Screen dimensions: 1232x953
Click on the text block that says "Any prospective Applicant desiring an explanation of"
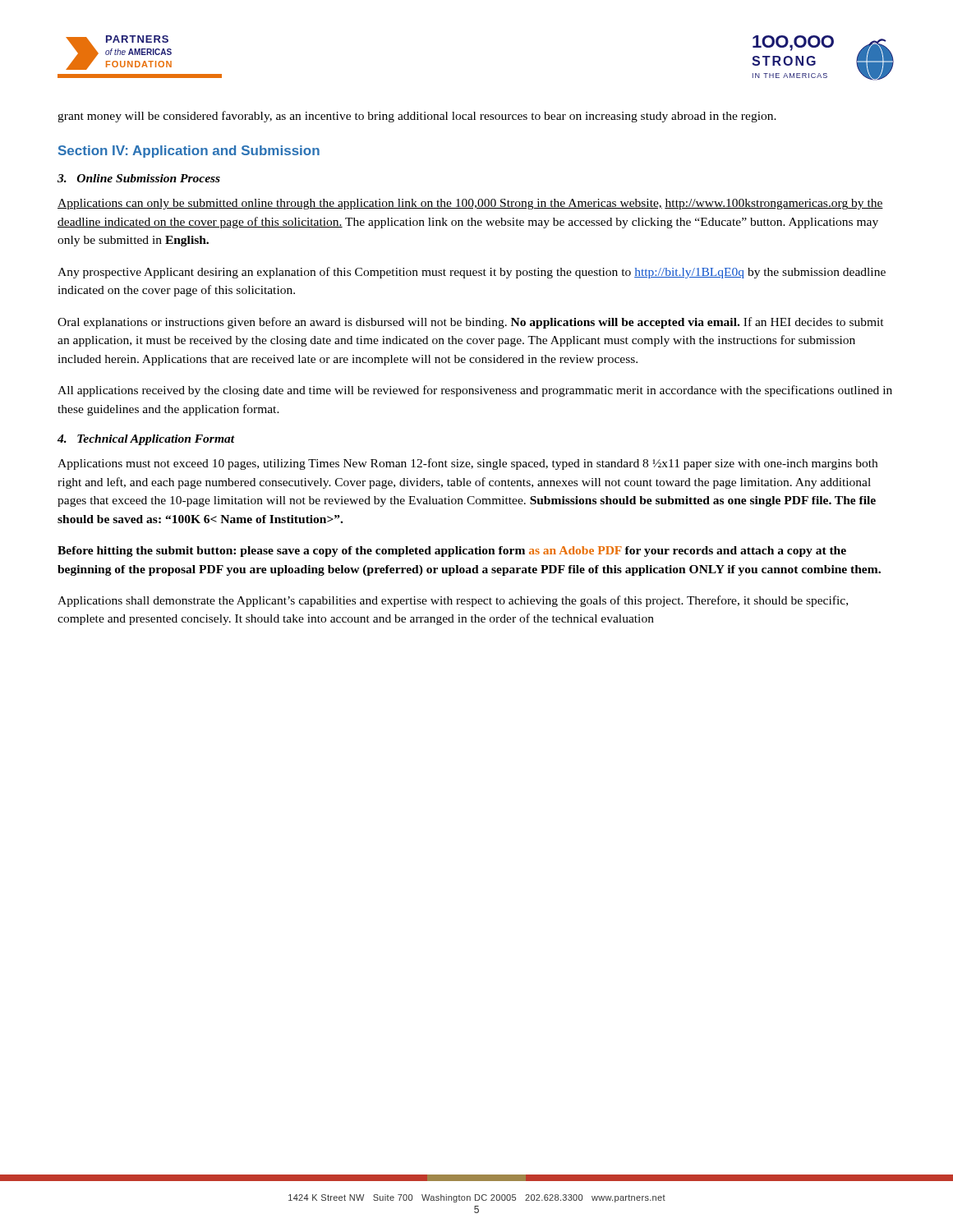point(472,281)
